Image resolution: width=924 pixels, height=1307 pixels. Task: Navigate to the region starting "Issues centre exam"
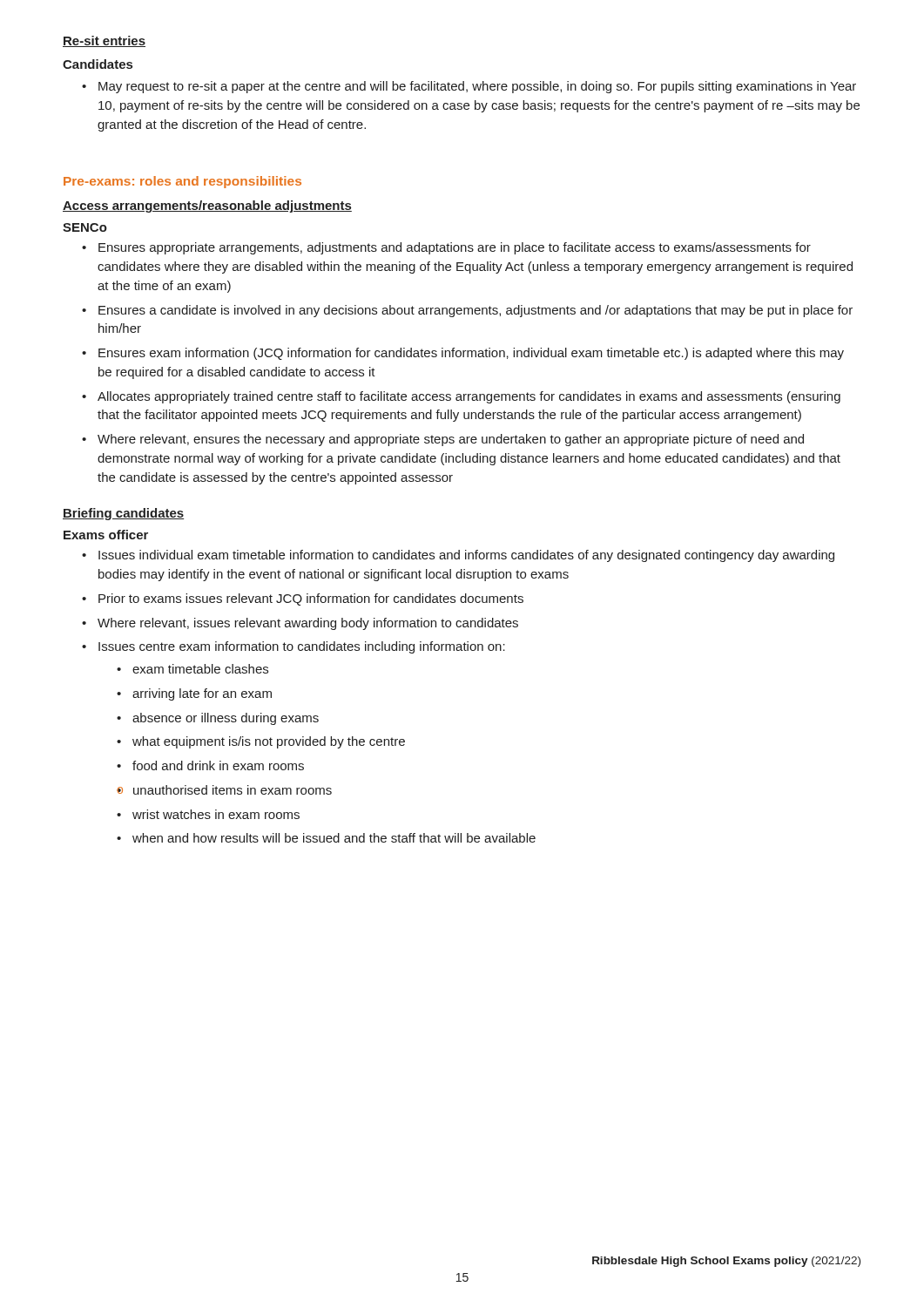pyautogui.click(x=293, y=647)
